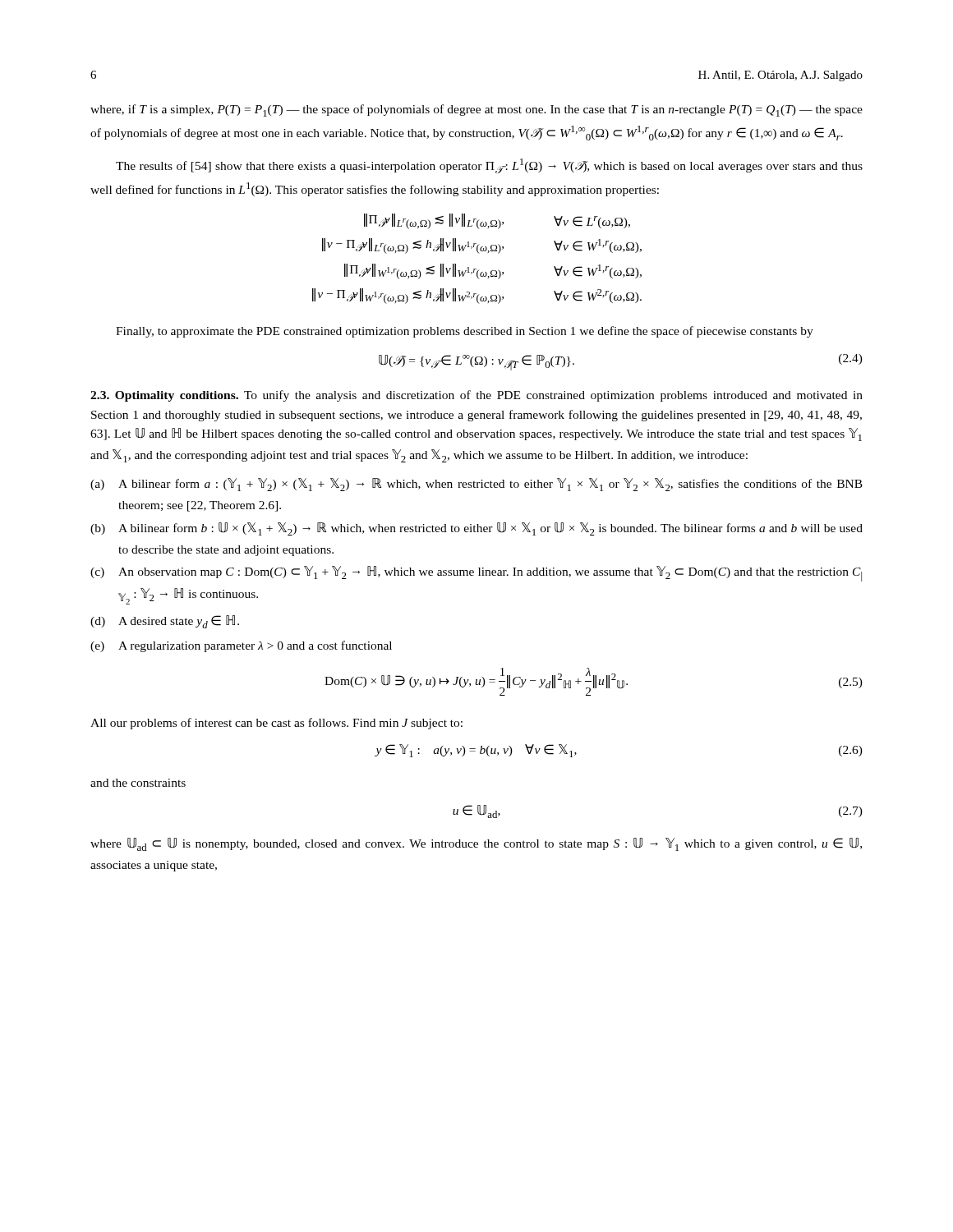953x1232 pixels.
Task: Select the block starting "𝕌(𝒯) = {v𝒯 ∈ L∞(Ω) : v𝒯|T ∈"
Action: [x=479, y=363]
